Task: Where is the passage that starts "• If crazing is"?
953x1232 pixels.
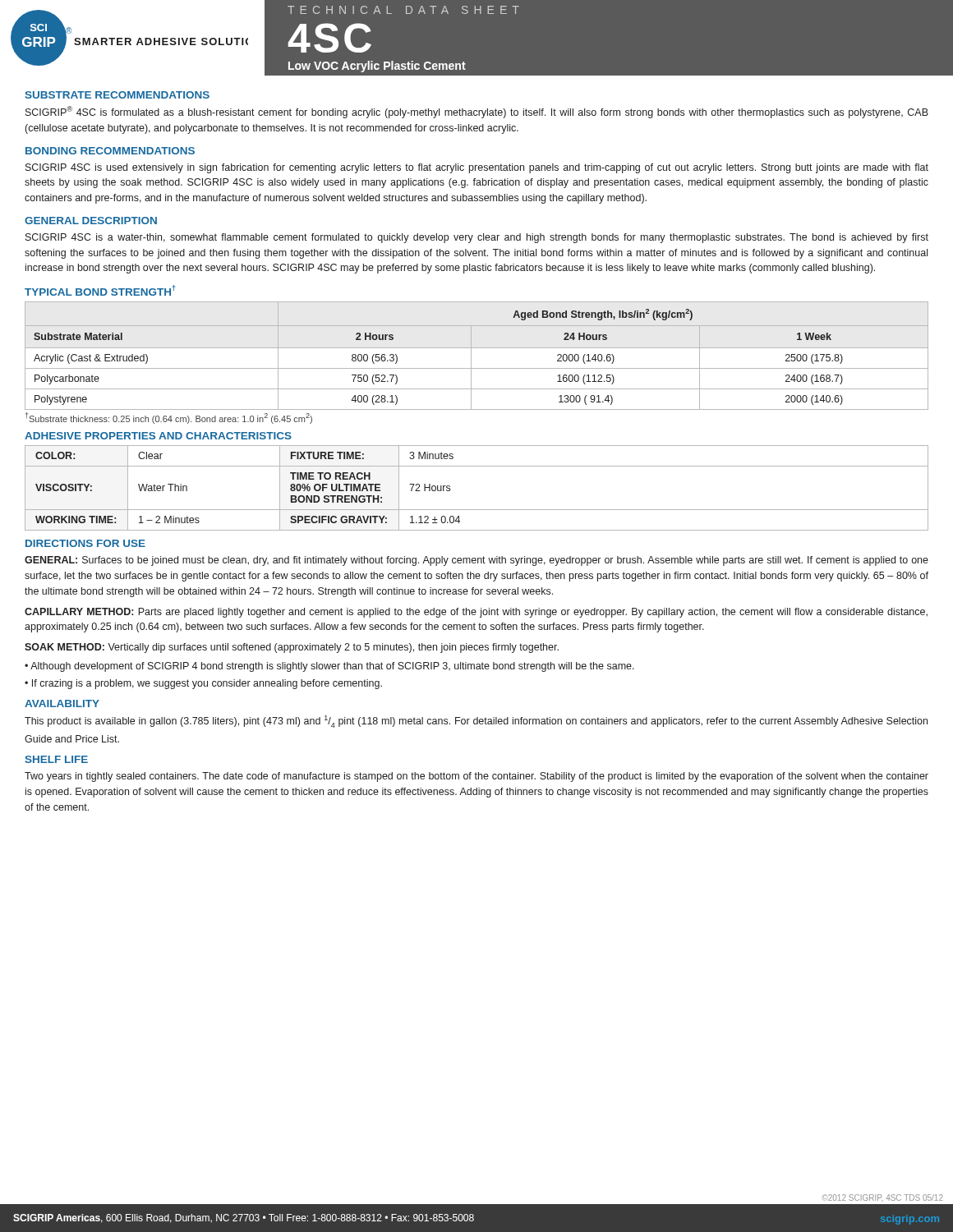Action: click(x=204, y=683)
